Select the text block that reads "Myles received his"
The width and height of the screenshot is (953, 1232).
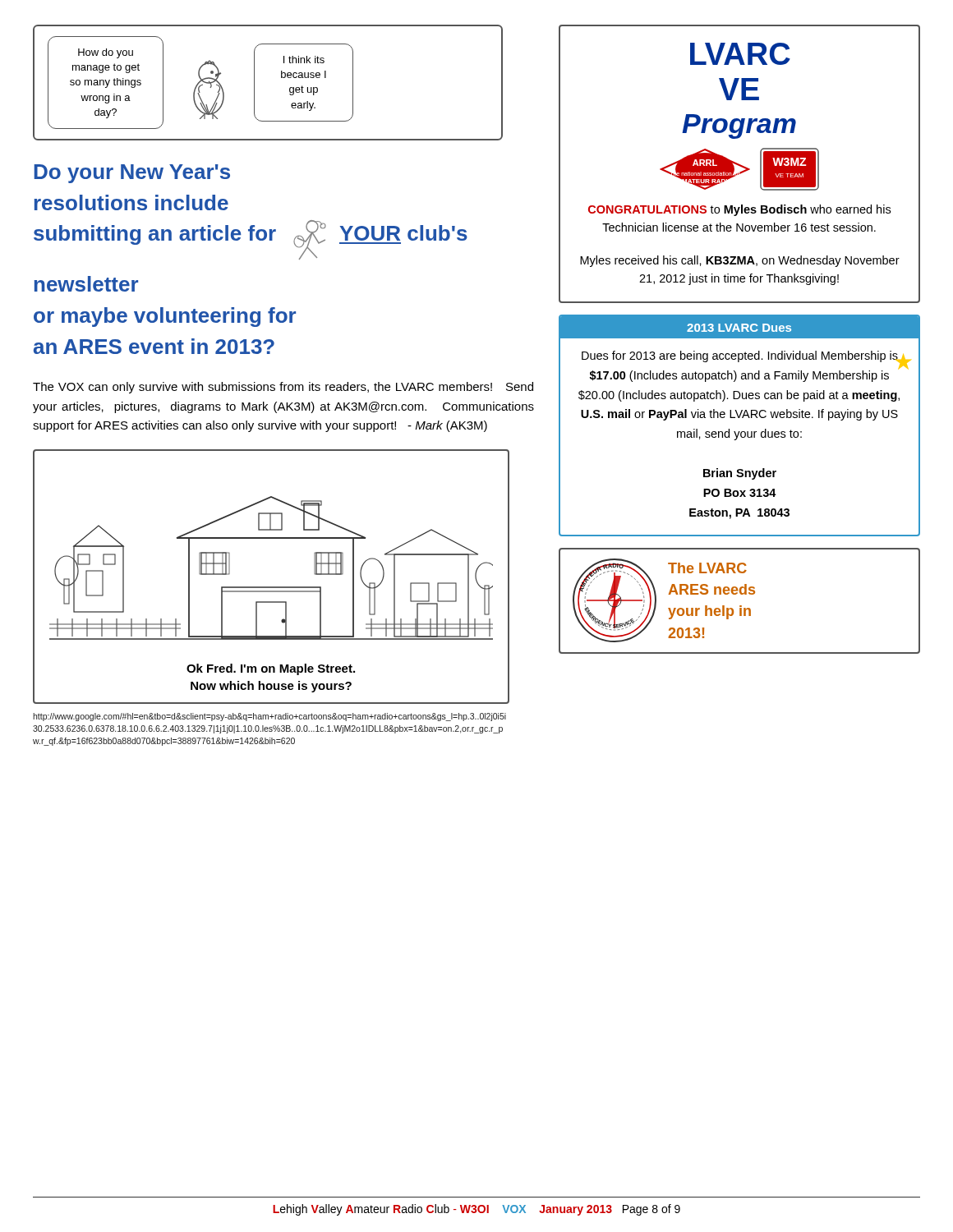point(739,269)
